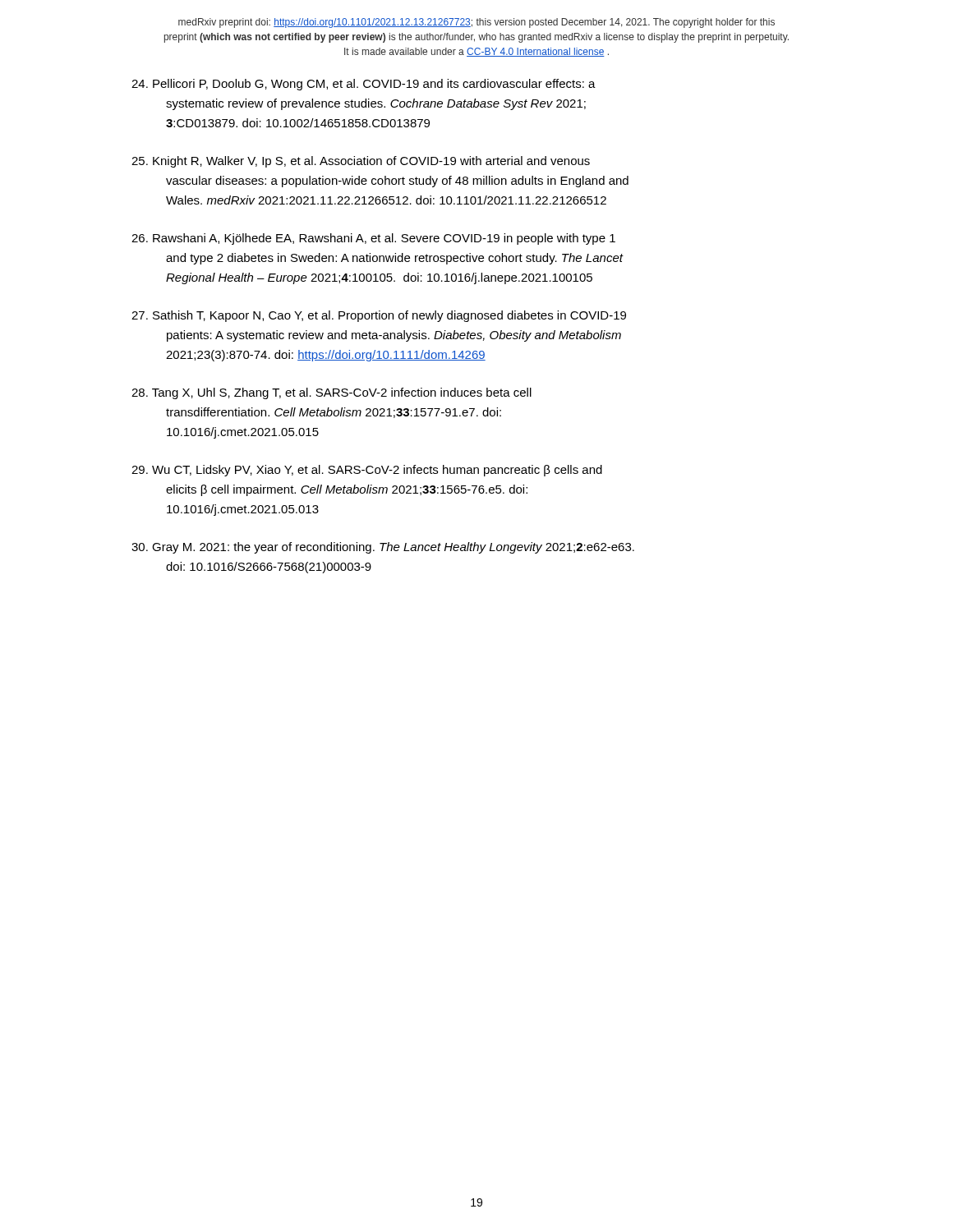The image size is (953, 1232).
Task: Point to the block beginning "25. Knight R, Walker V, Ip"
Action: [501, 182]
